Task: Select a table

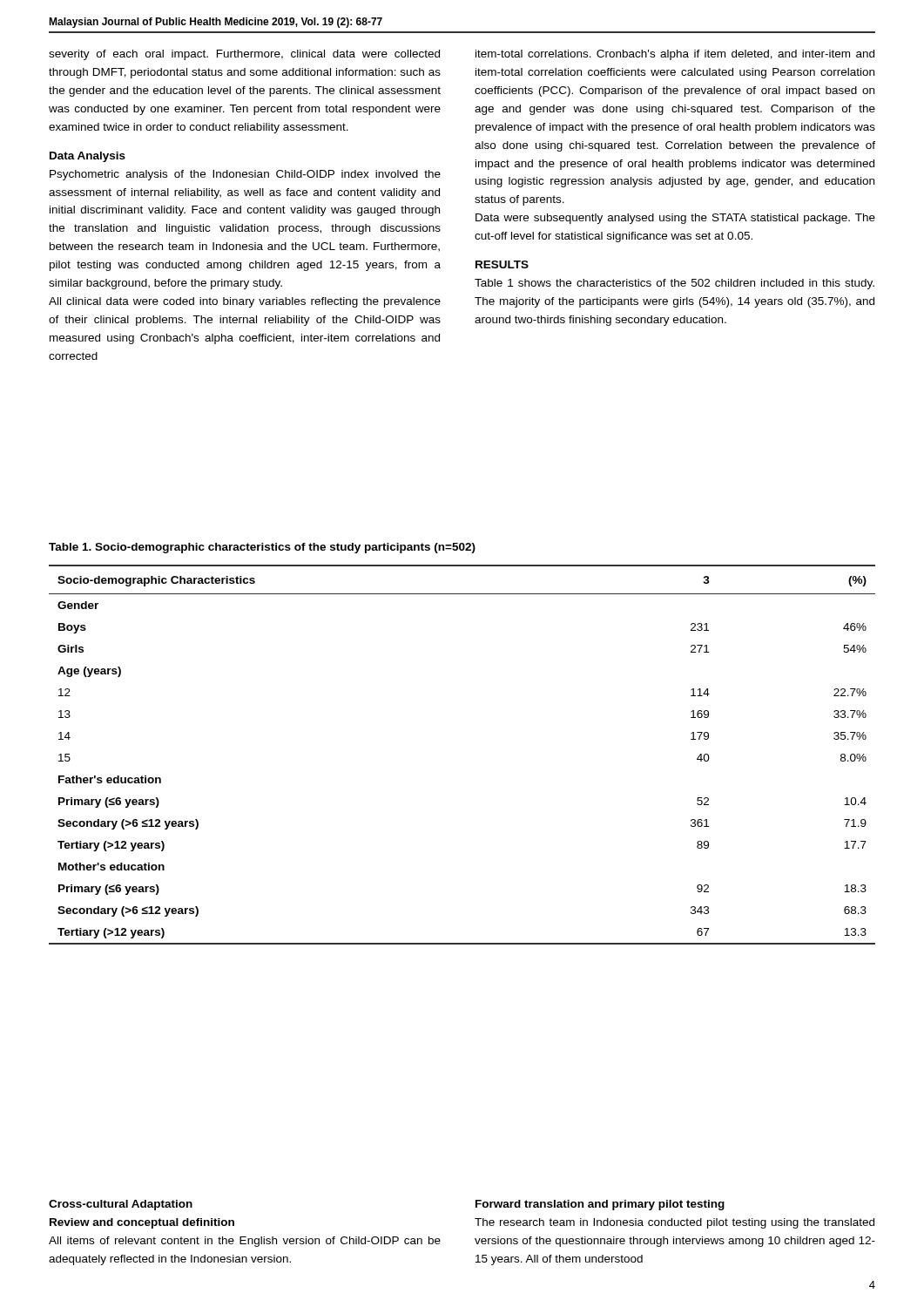Action: coord(462,758)
